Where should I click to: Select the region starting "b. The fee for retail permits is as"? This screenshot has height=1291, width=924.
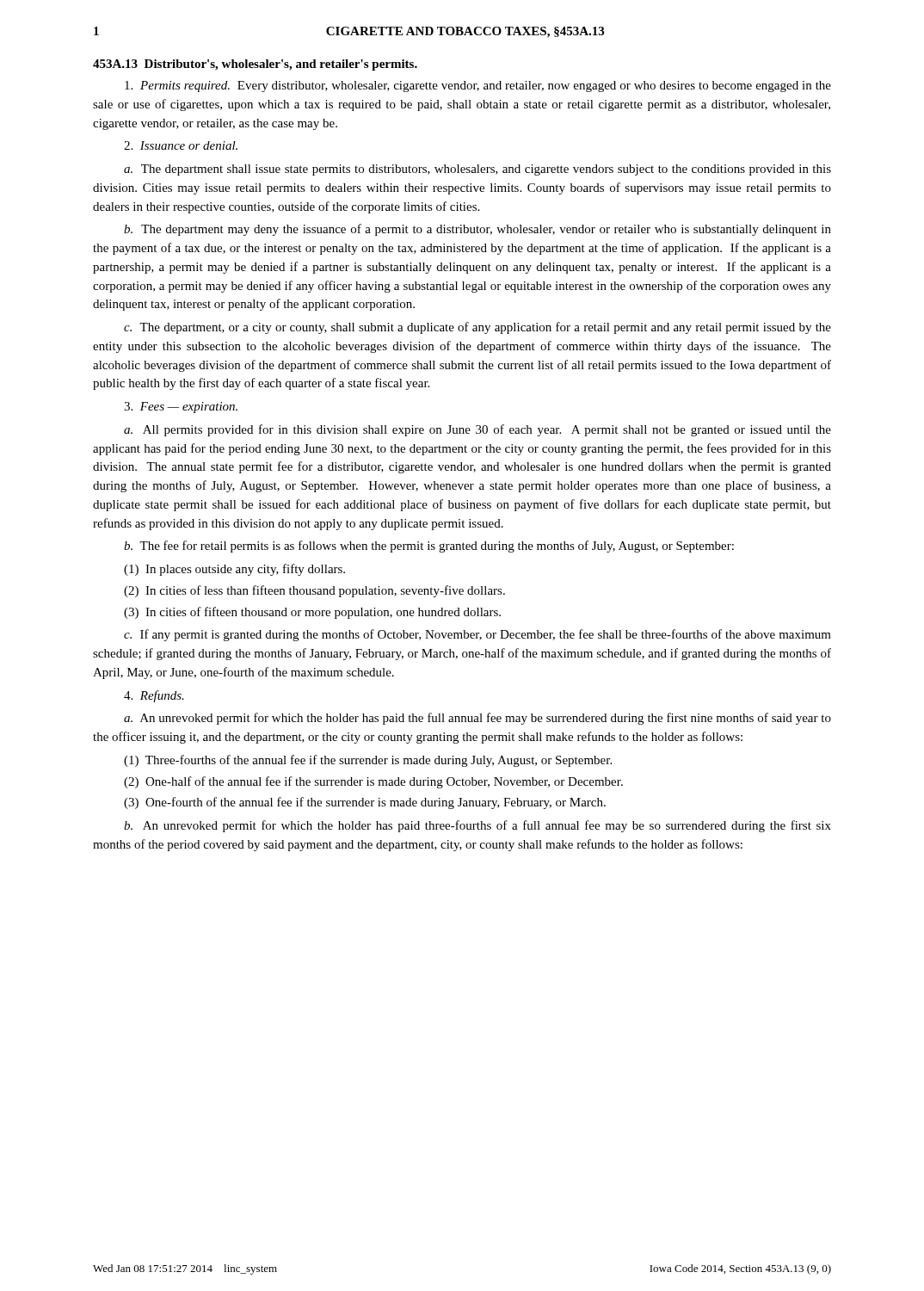click(x=429, y=546)
